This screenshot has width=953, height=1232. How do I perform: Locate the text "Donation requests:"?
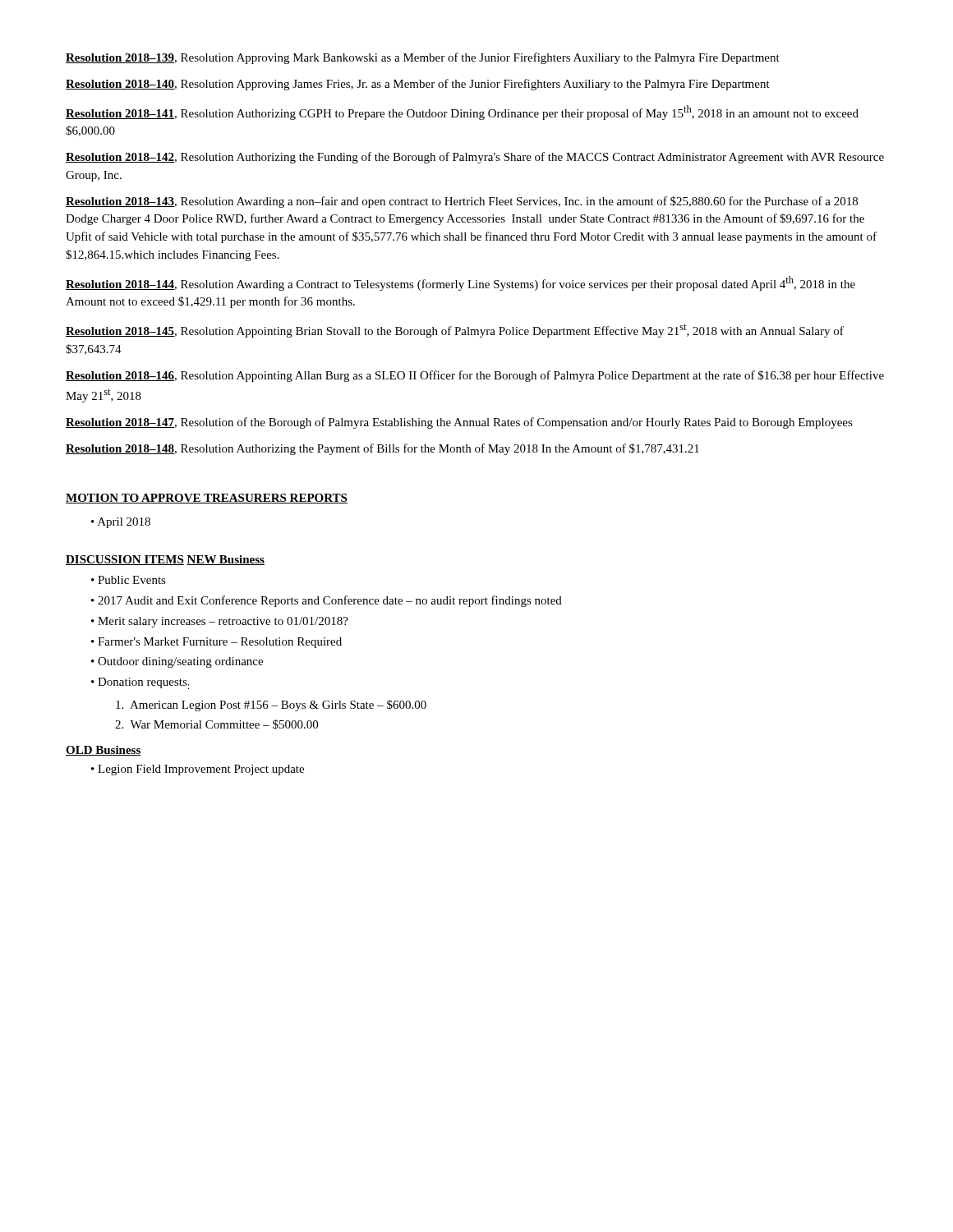coord(140,683)
